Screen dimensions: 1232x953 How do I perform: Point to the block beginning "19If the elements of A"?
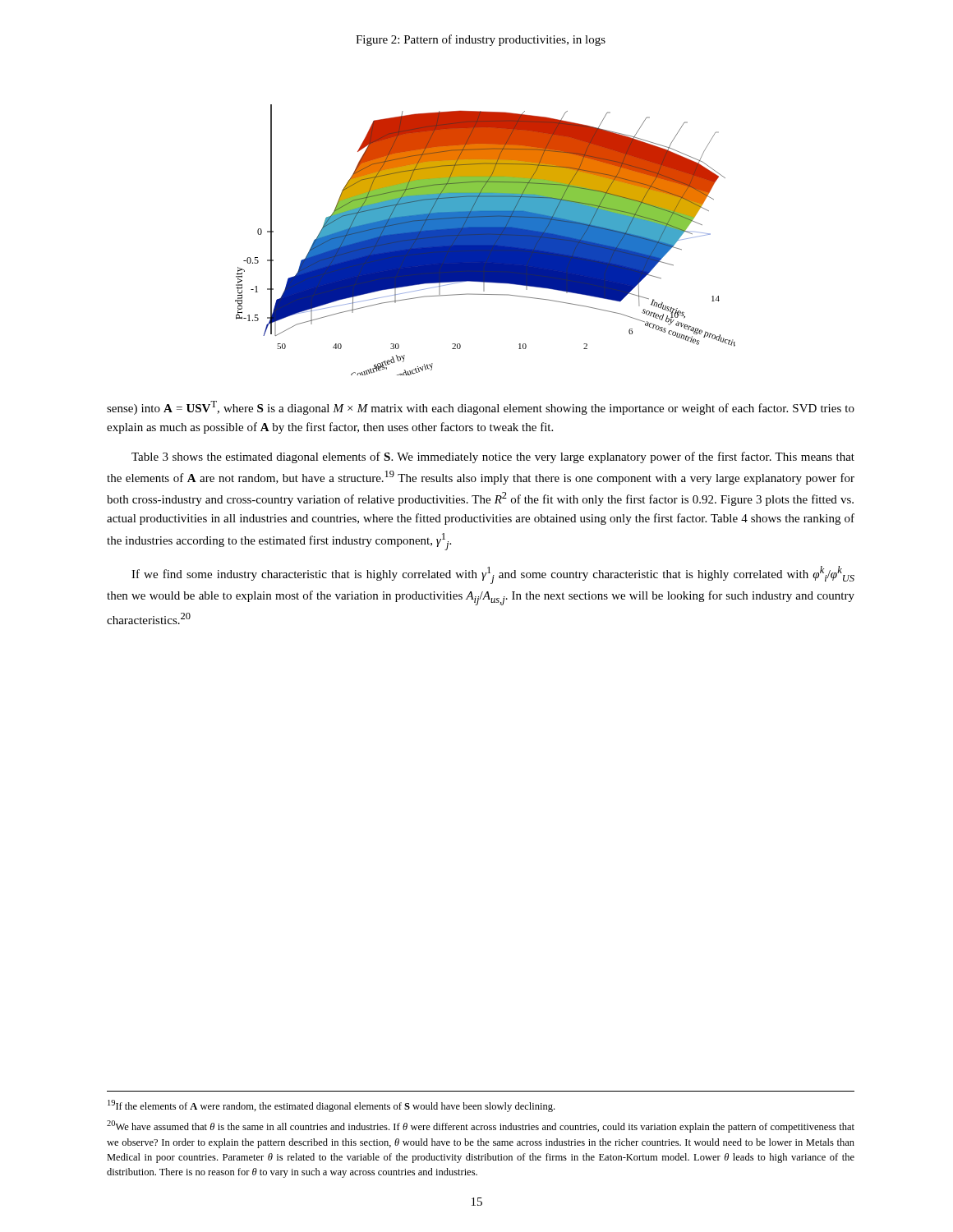point(331,1105)
